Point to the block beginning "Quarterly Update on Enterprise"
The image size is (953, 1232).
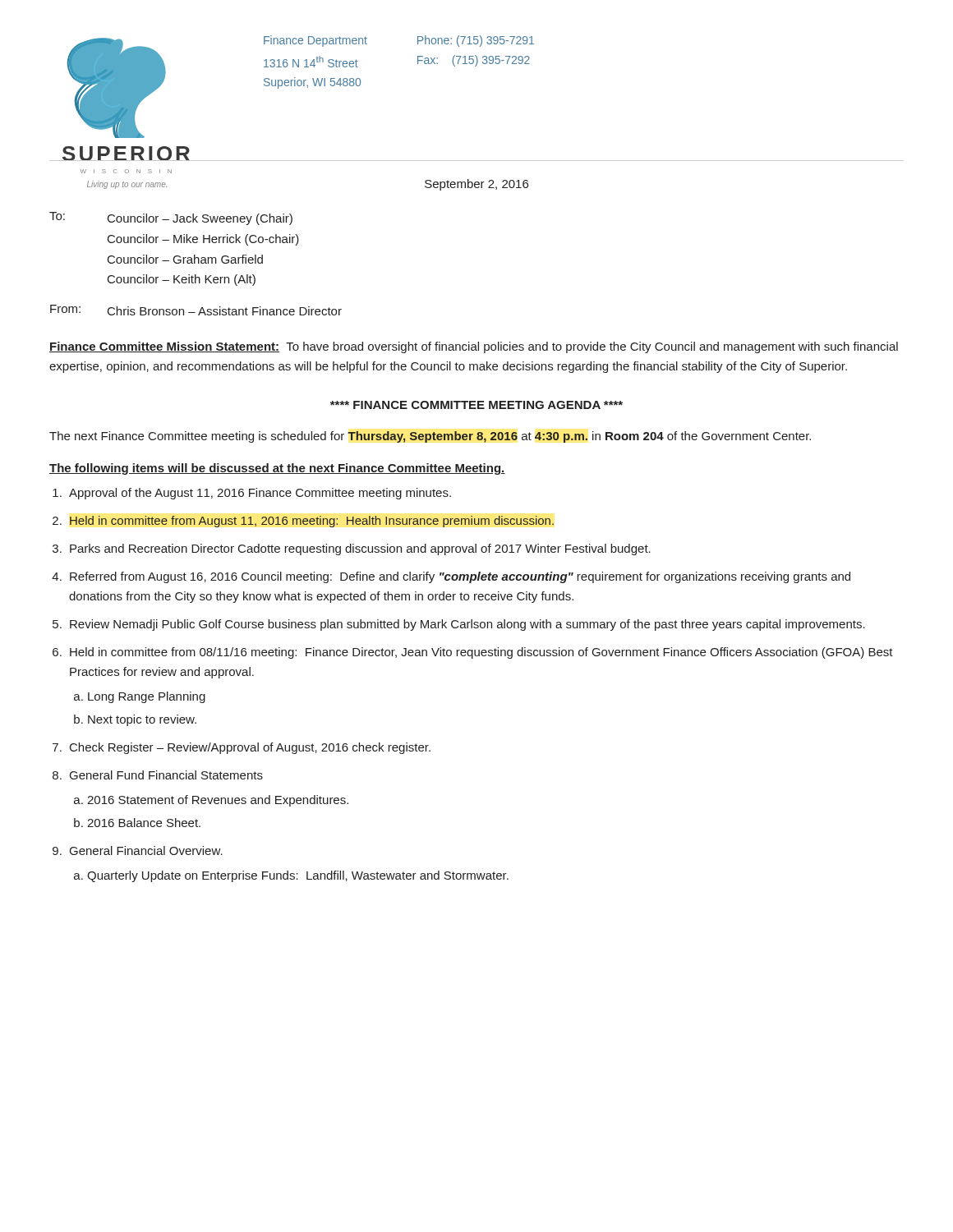(x=298, y=875)
